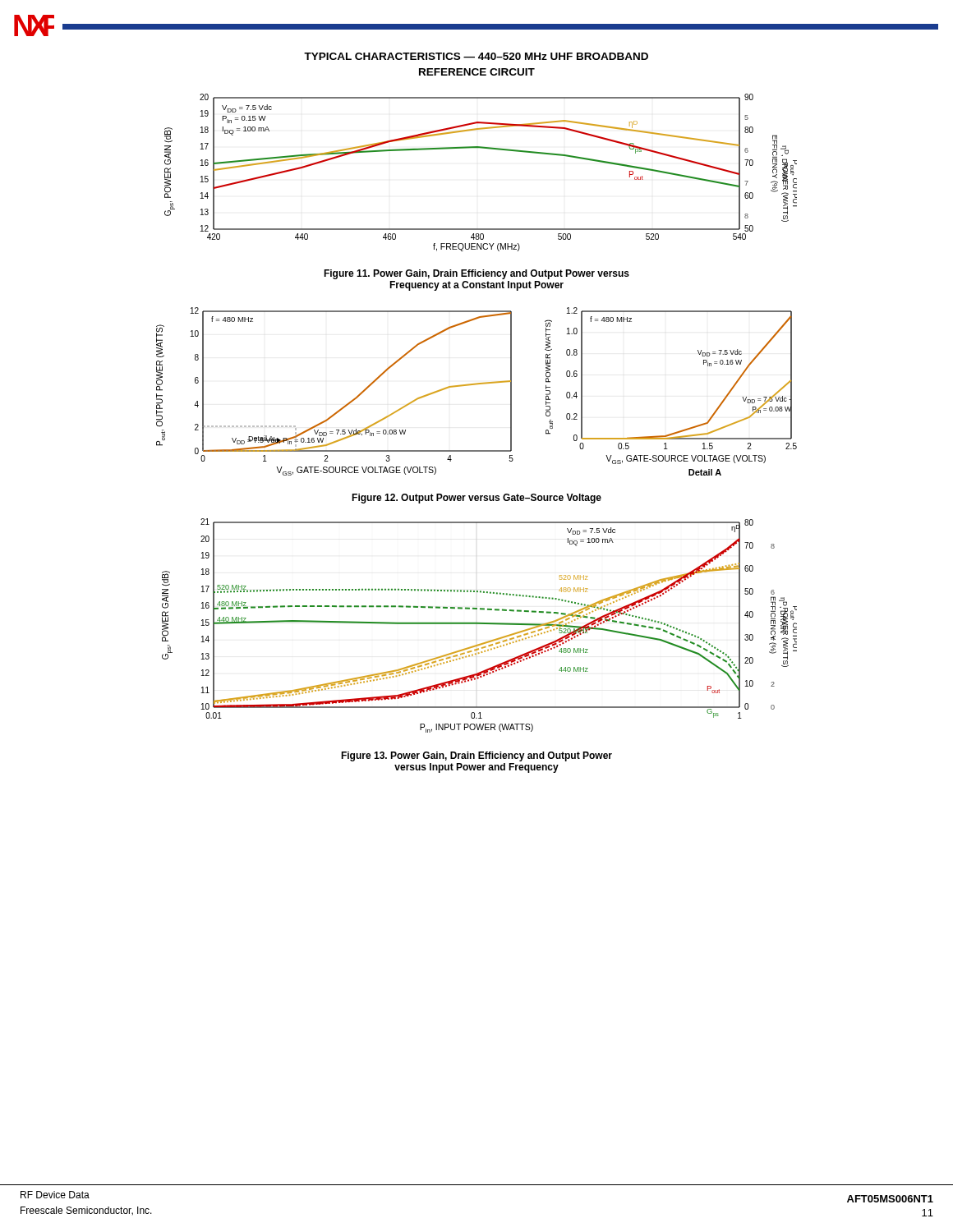Navigate to the text block starting "TYPICAL CHARACTERISTICS — 440–520 MHz UHF"
This screenshot has height=1232, width=953.
pos(476,64)
